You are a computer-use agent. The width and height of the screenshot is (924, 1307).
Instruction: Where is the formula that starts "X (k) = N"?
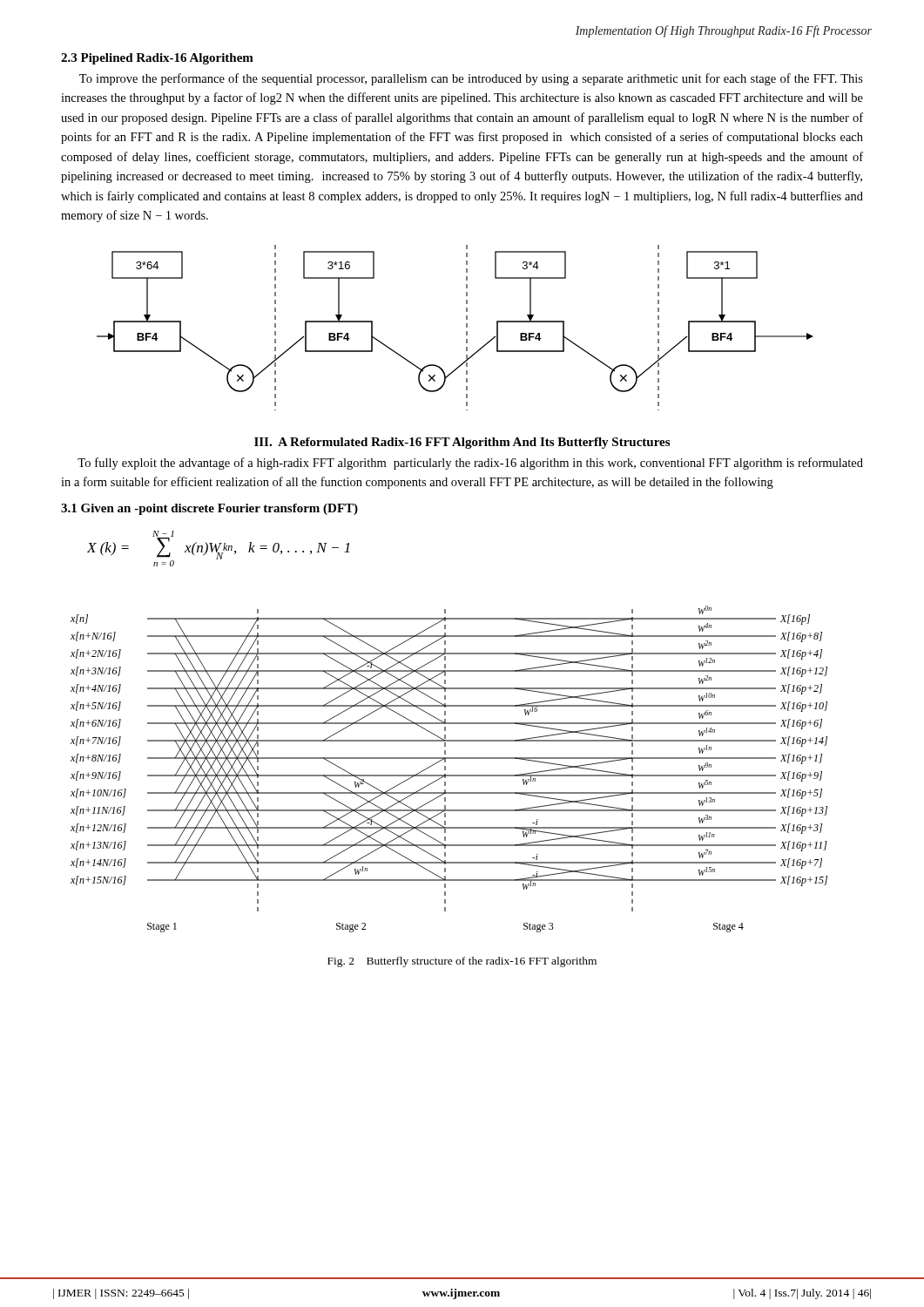pos(261,545)
